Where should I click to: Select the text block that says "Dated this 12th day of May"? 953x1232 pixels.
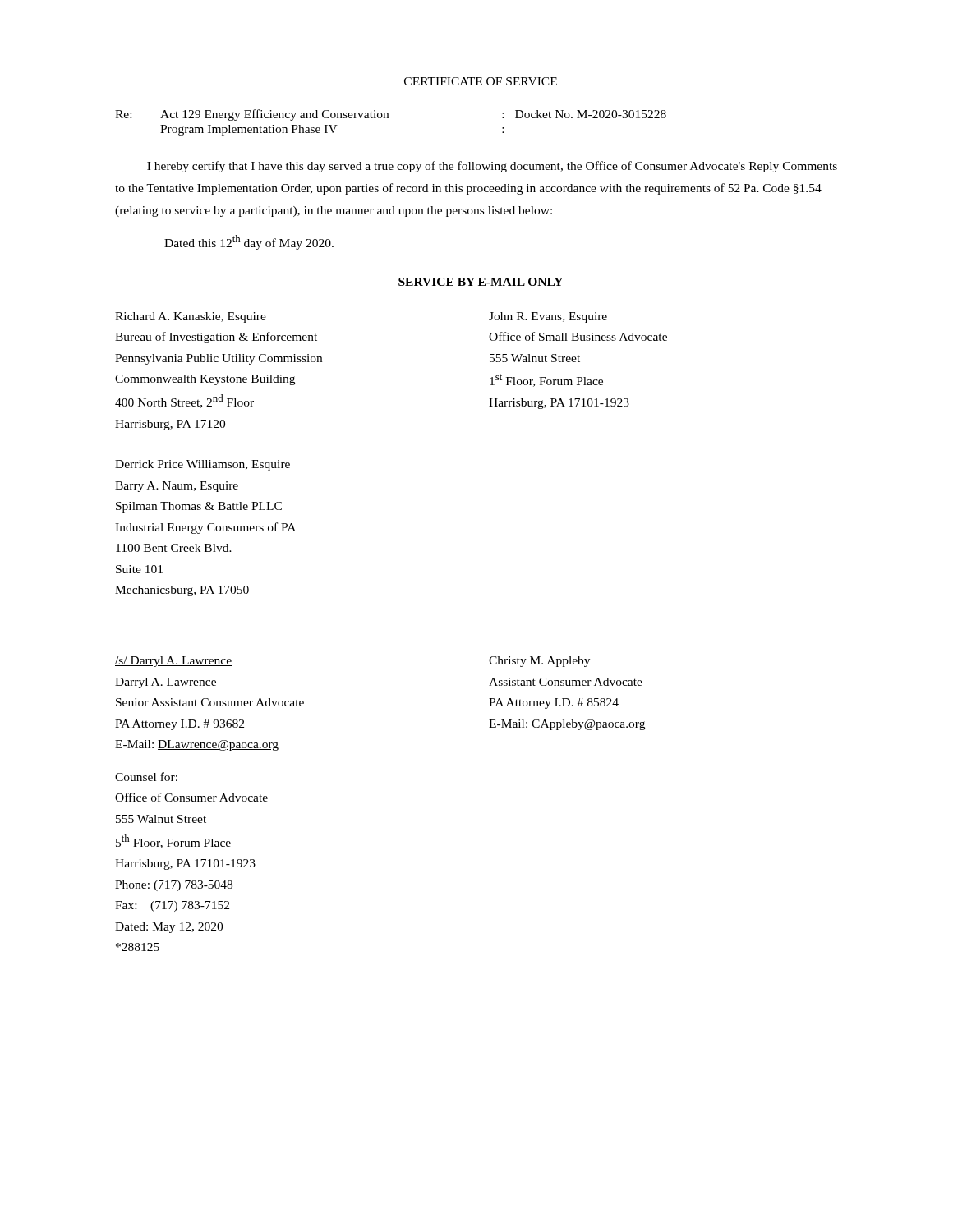[249, 241]
